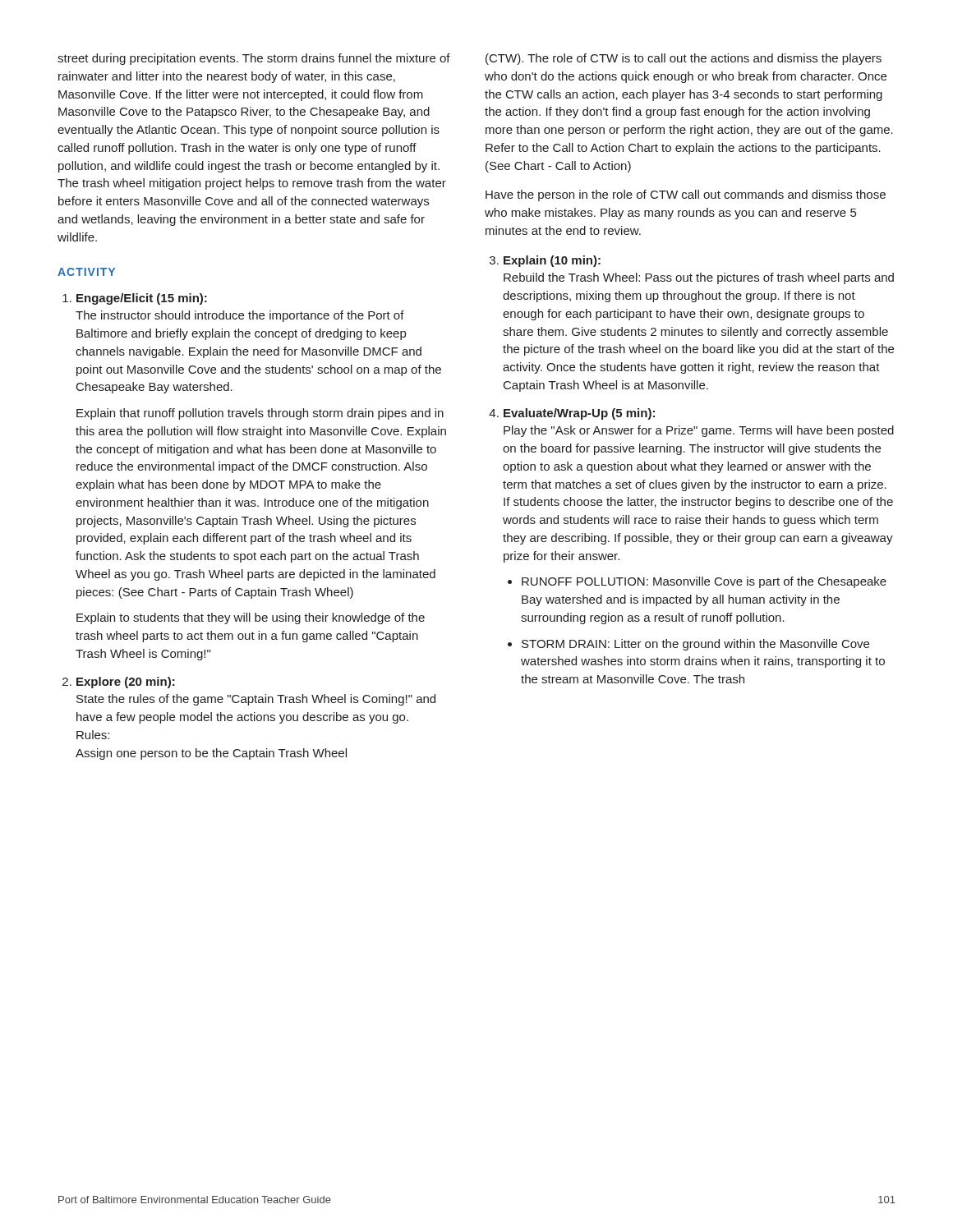Screen dimensions: 1232x953
Task: Locate the block of text that opens with "RUNOFF POLLUTION: Masonville Cove is"
Action: [704, 599]
